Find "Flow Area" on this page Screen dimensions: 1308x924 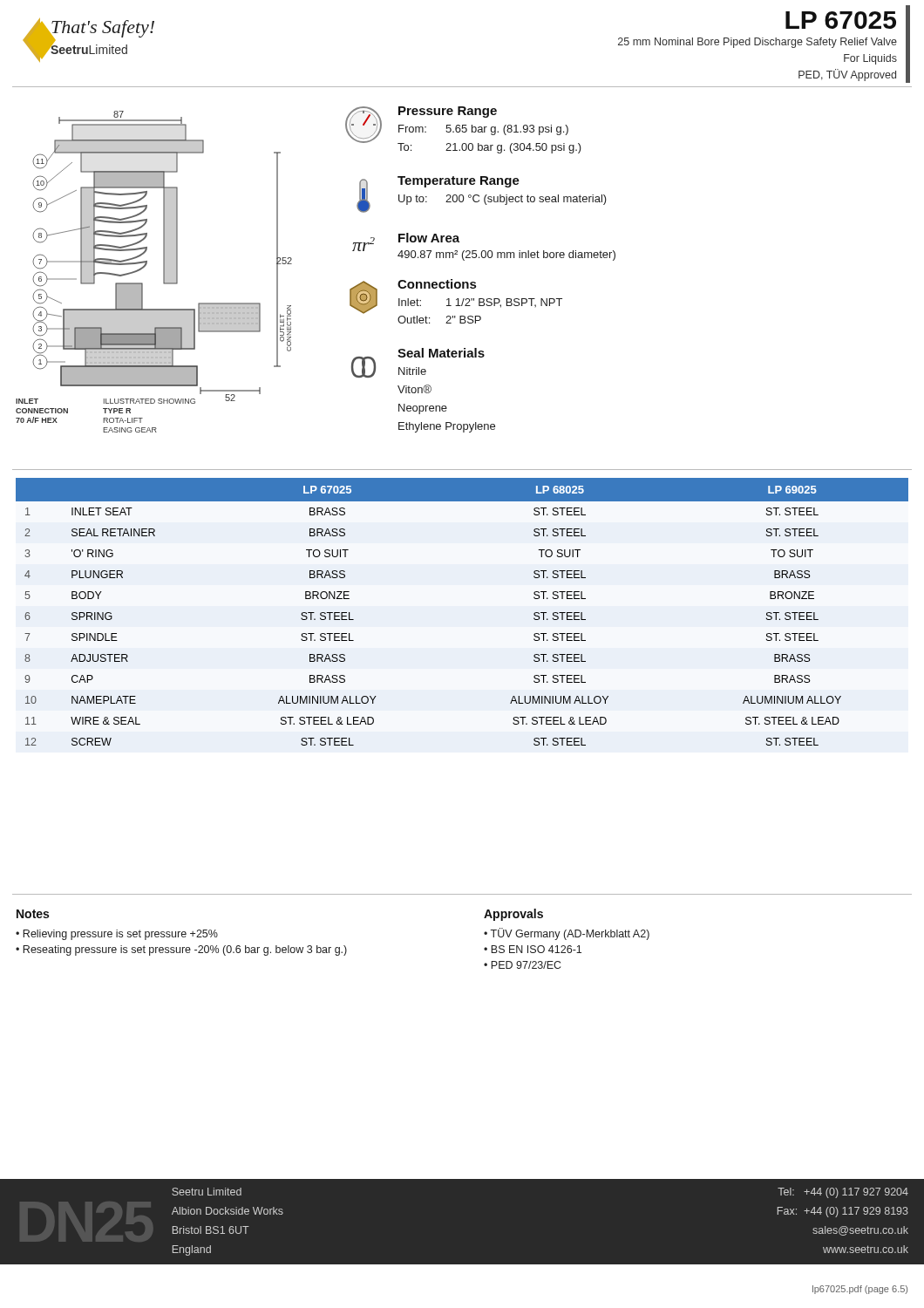pyautogui.click(x=429, y=237)
